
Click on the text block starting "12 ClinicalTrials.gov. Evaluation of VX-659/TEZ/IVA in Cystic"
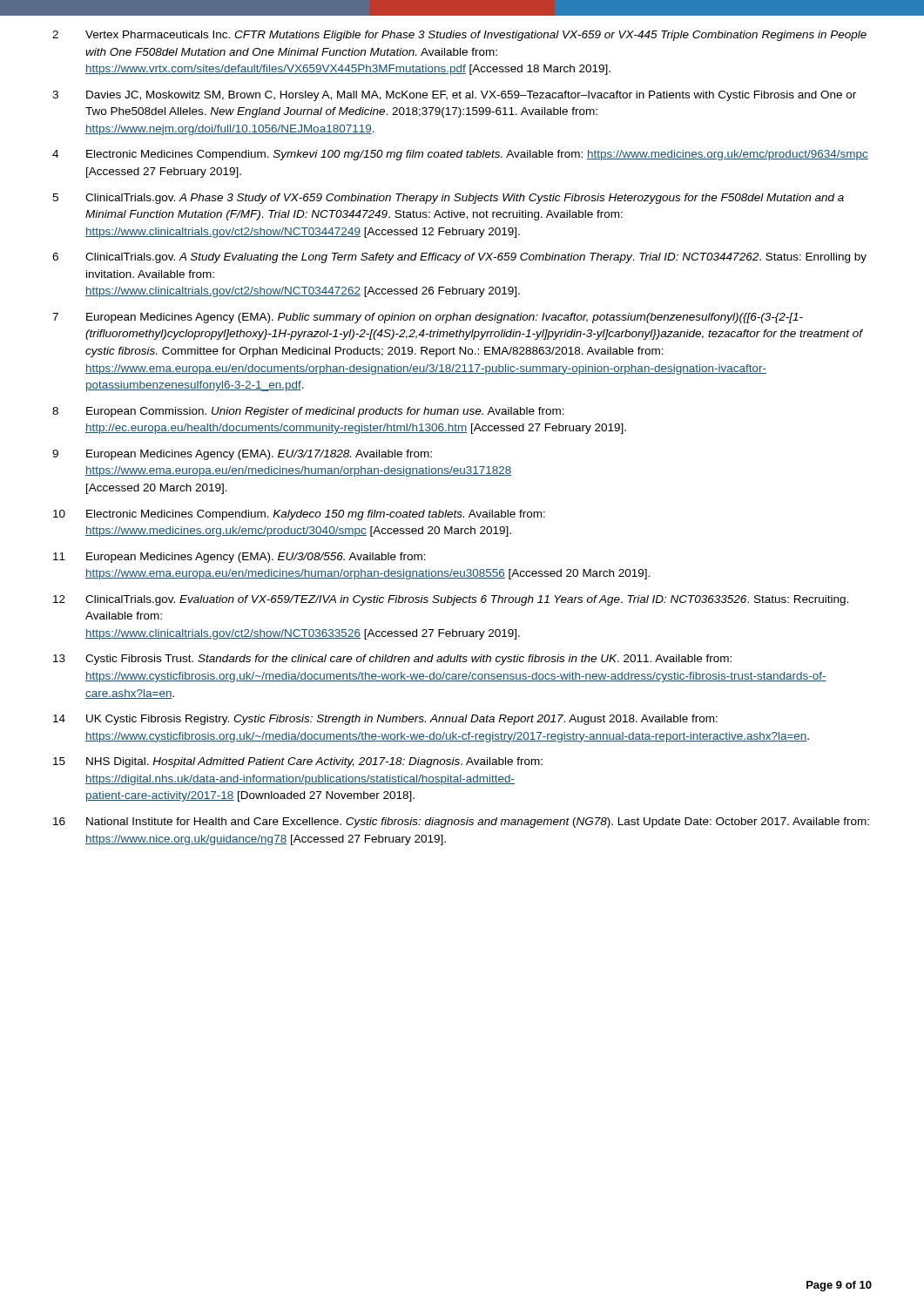(x=451, y=600)
